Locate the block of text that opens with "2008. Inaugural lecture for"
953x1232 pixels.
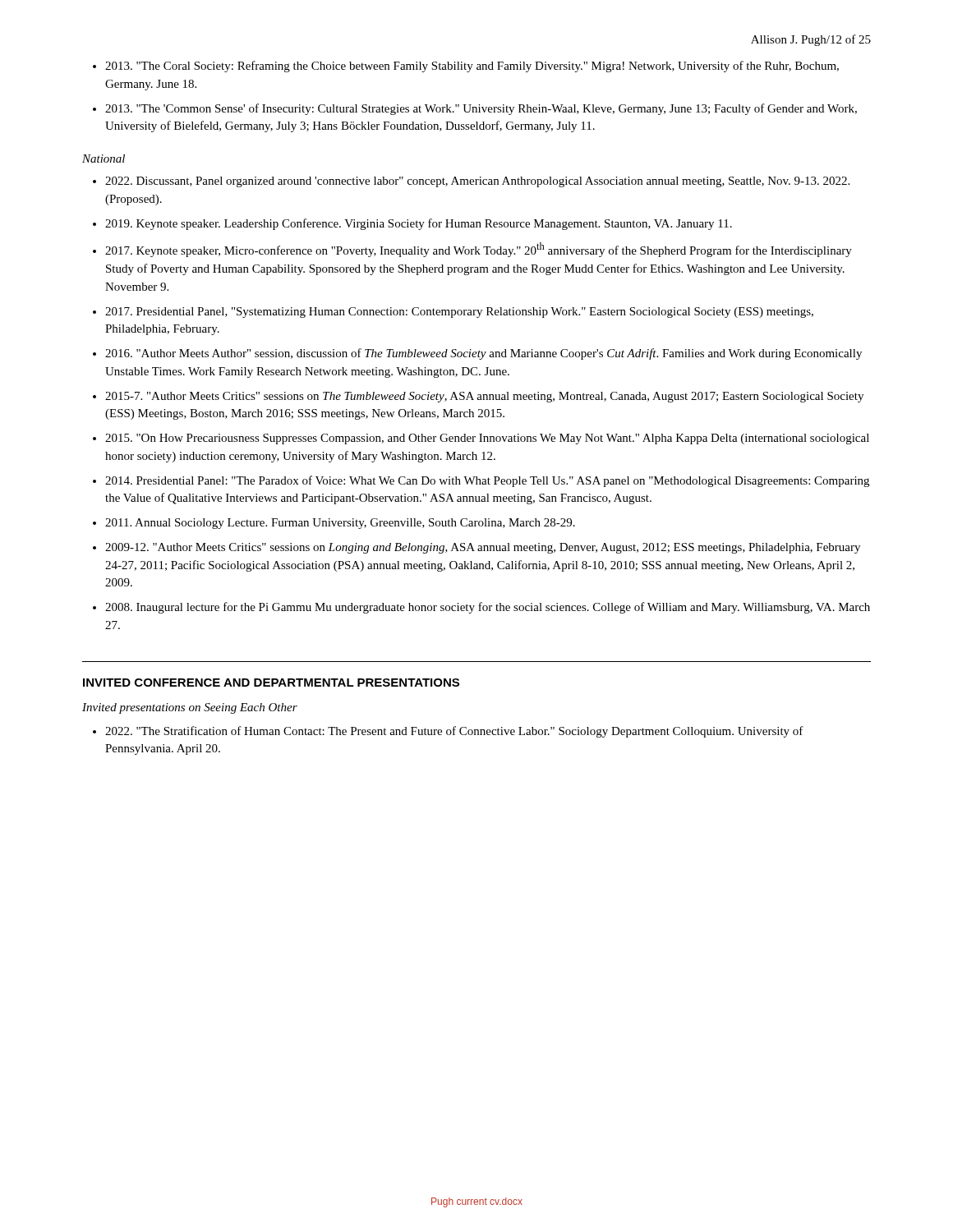[488, 616]
